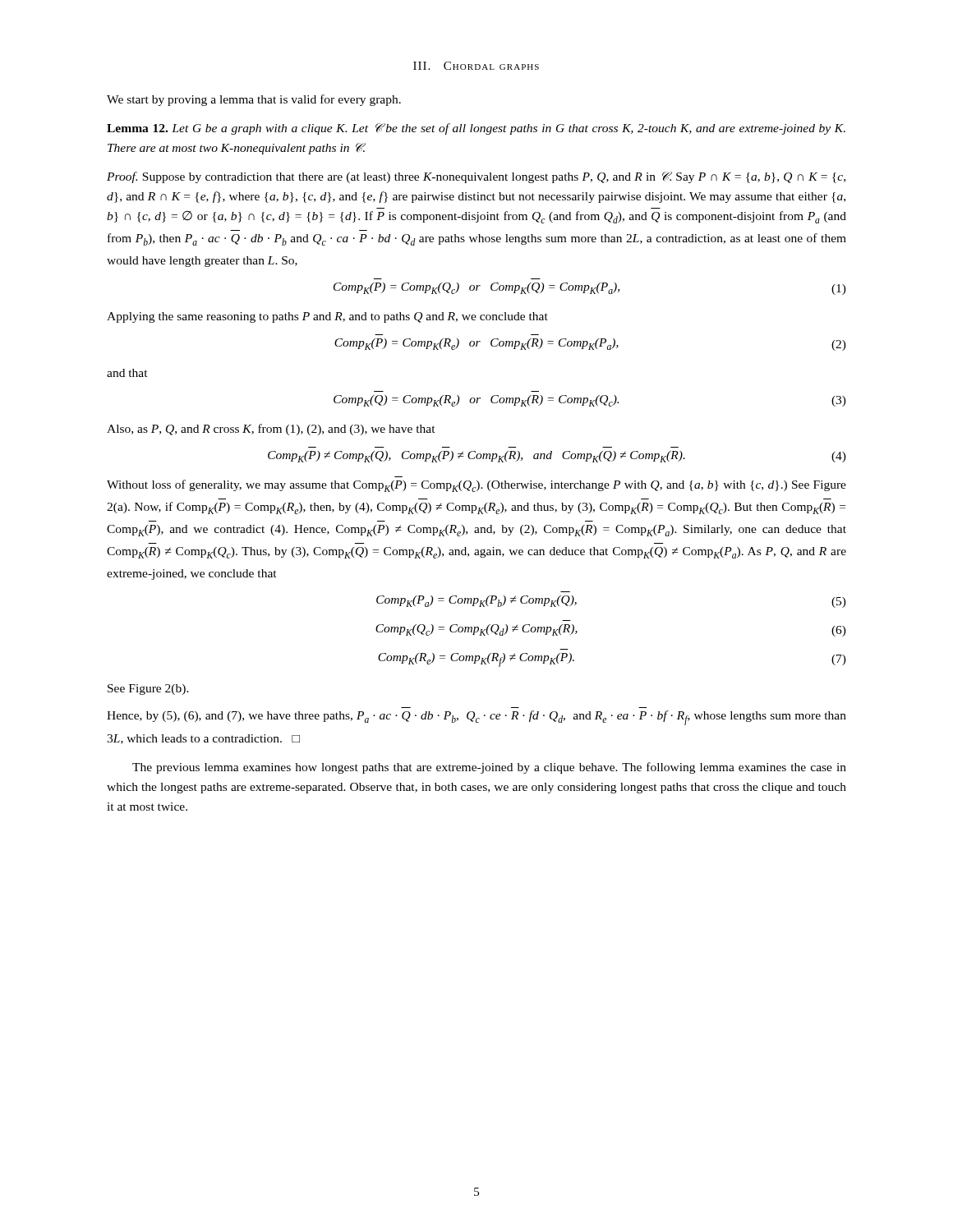Screen dimensions: 1232x953
Task: Select the section header containing "III. Chordal graphs"
Action: tap(476, 66)
